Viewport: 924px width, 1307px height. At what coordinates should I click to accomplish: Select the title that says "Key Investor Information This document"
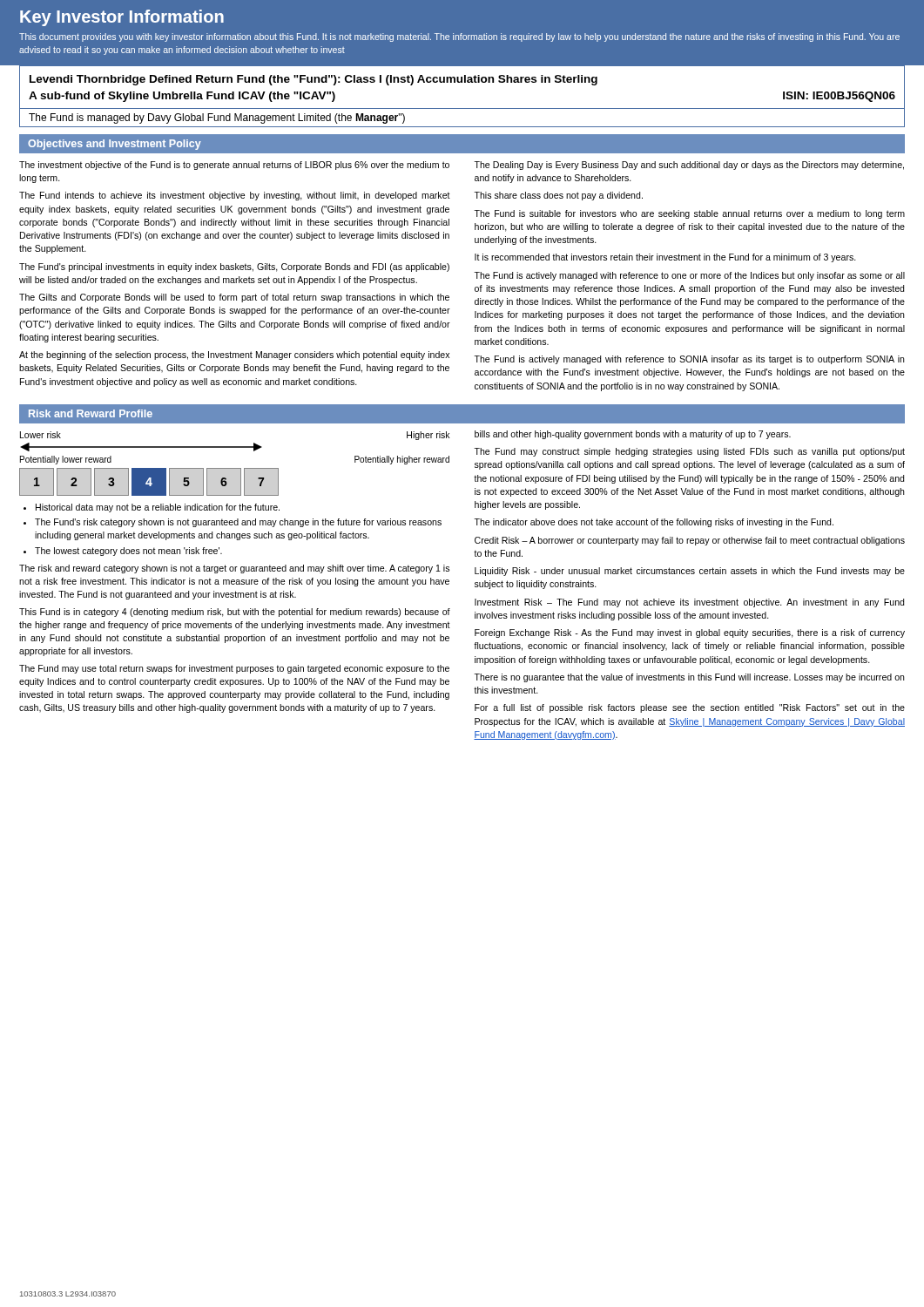point(462,32)
